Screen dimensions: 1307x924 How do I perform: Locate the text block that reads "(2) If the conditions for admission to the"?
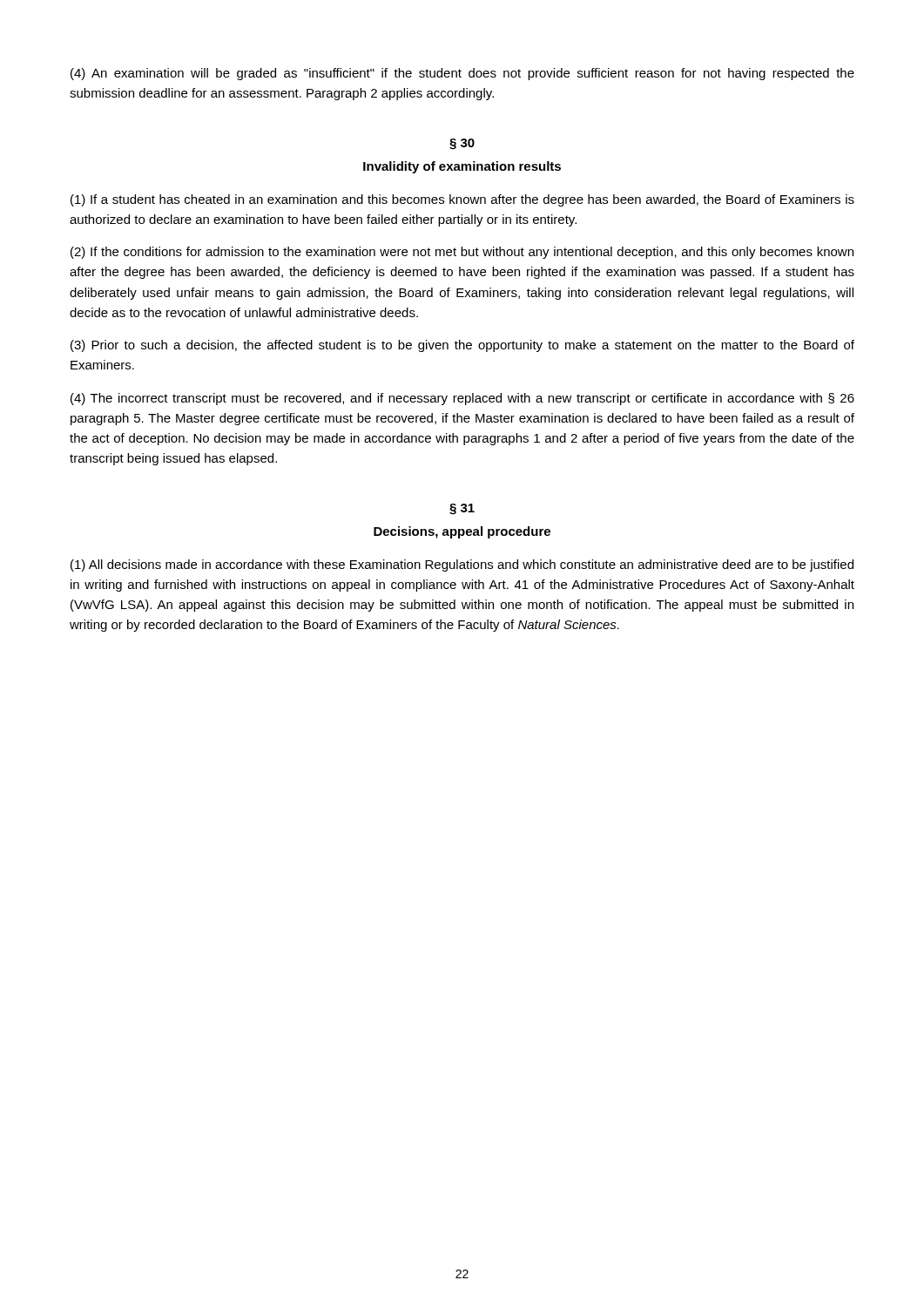tap(462, 282)
